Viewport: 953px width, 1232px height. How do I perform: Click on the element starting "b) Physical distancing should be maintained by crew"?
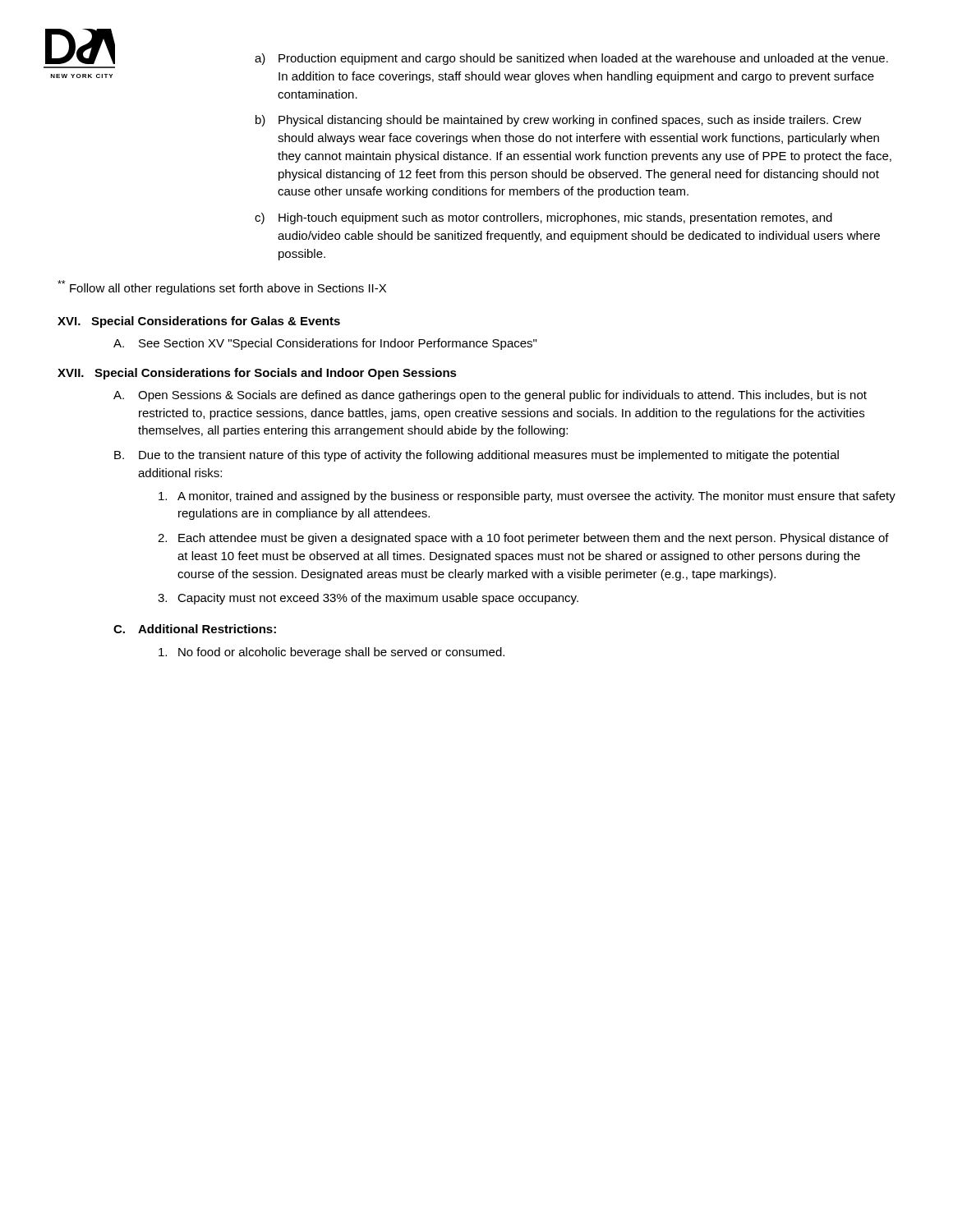coord(575,156)
